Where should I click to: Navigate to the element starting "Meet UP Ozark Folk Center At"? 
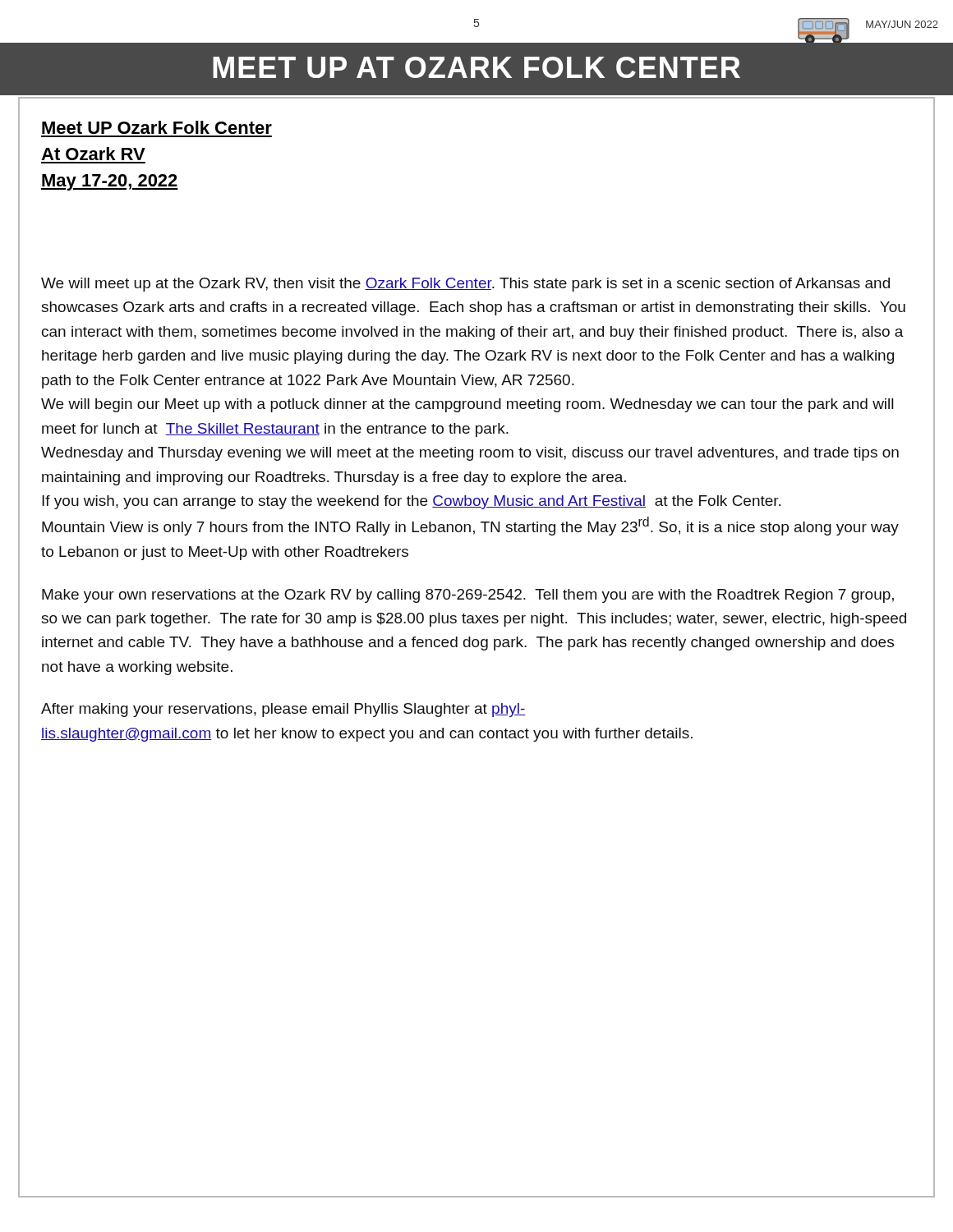(157, 127)
